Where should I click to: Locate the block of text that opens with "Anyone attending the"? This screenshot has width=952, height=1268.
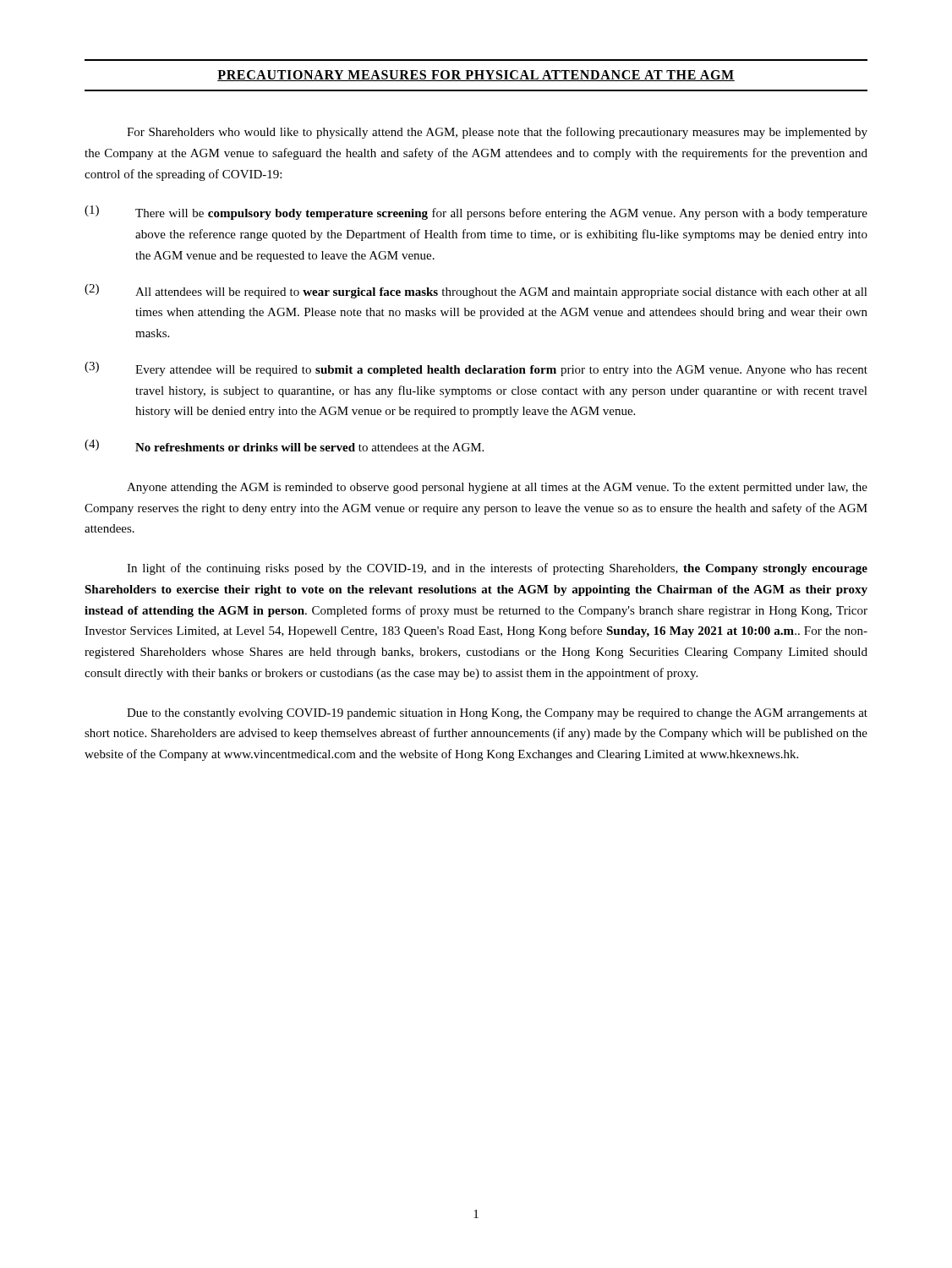click(x=476, y=508)
